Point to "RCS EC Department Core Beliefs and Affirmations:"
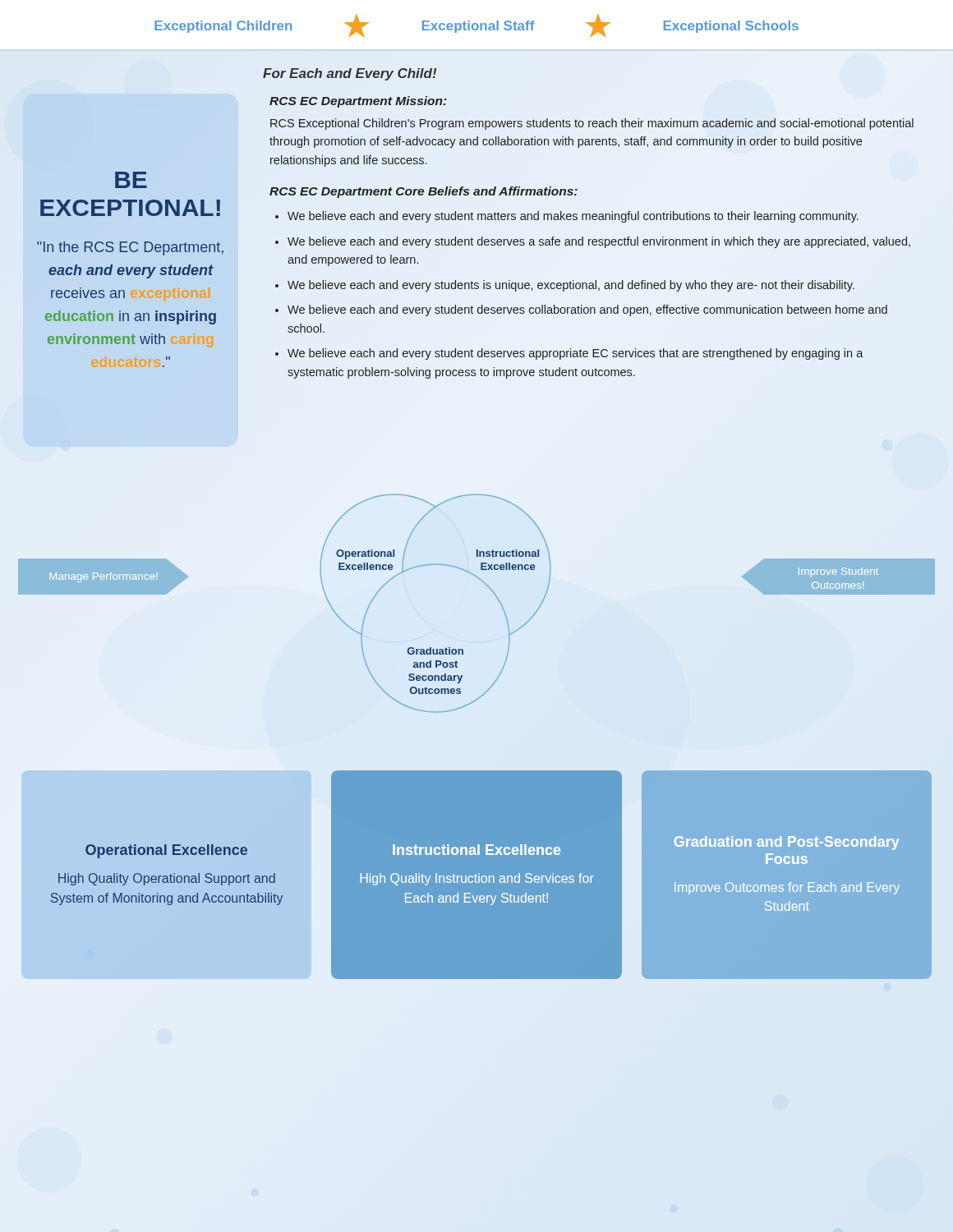Image resolution: width=953 pixels, height=1232 pixels. (x=424, y=191)
